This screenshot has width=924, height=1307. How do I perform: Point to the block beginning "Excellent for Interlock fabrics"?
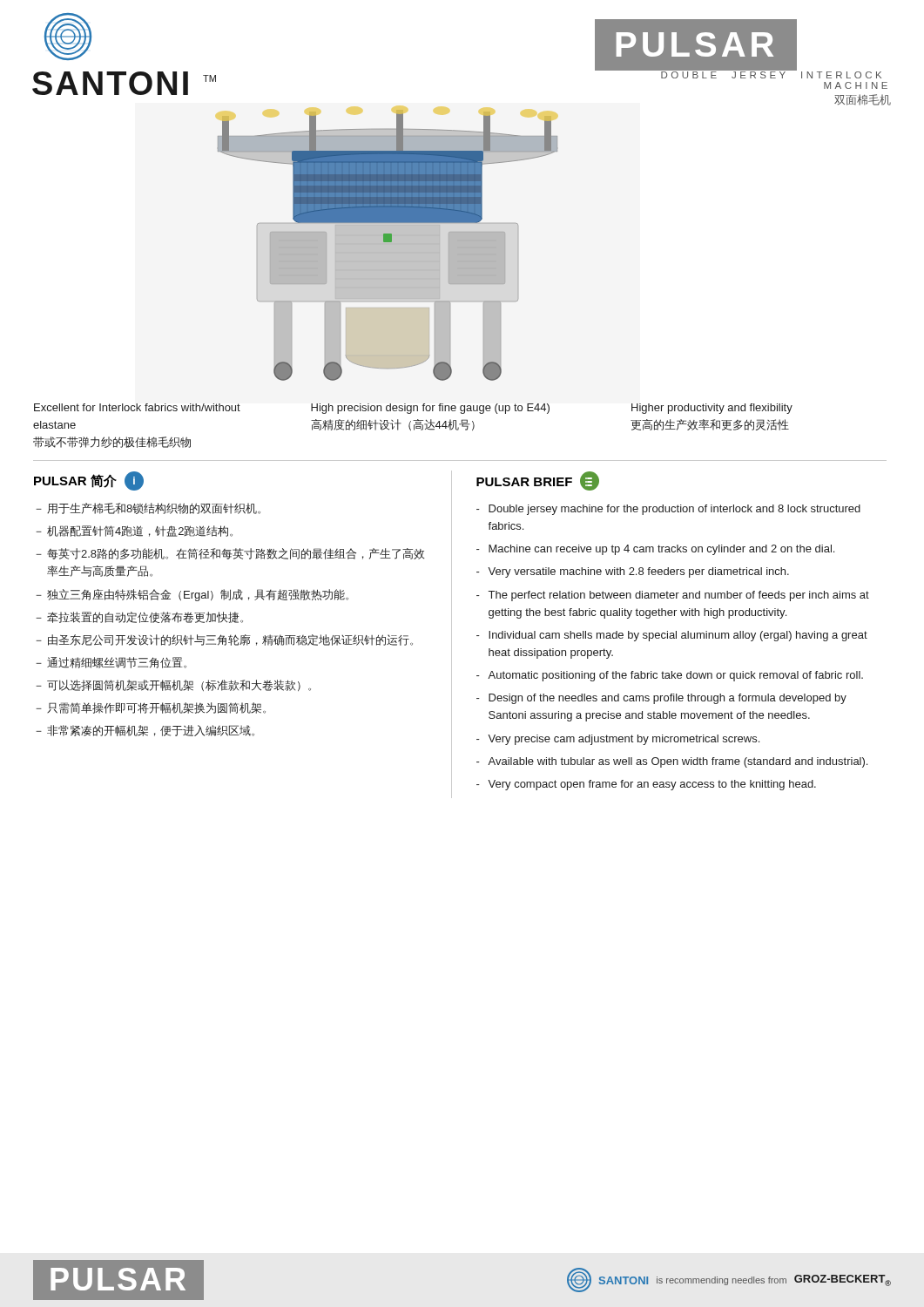(137, 407)
